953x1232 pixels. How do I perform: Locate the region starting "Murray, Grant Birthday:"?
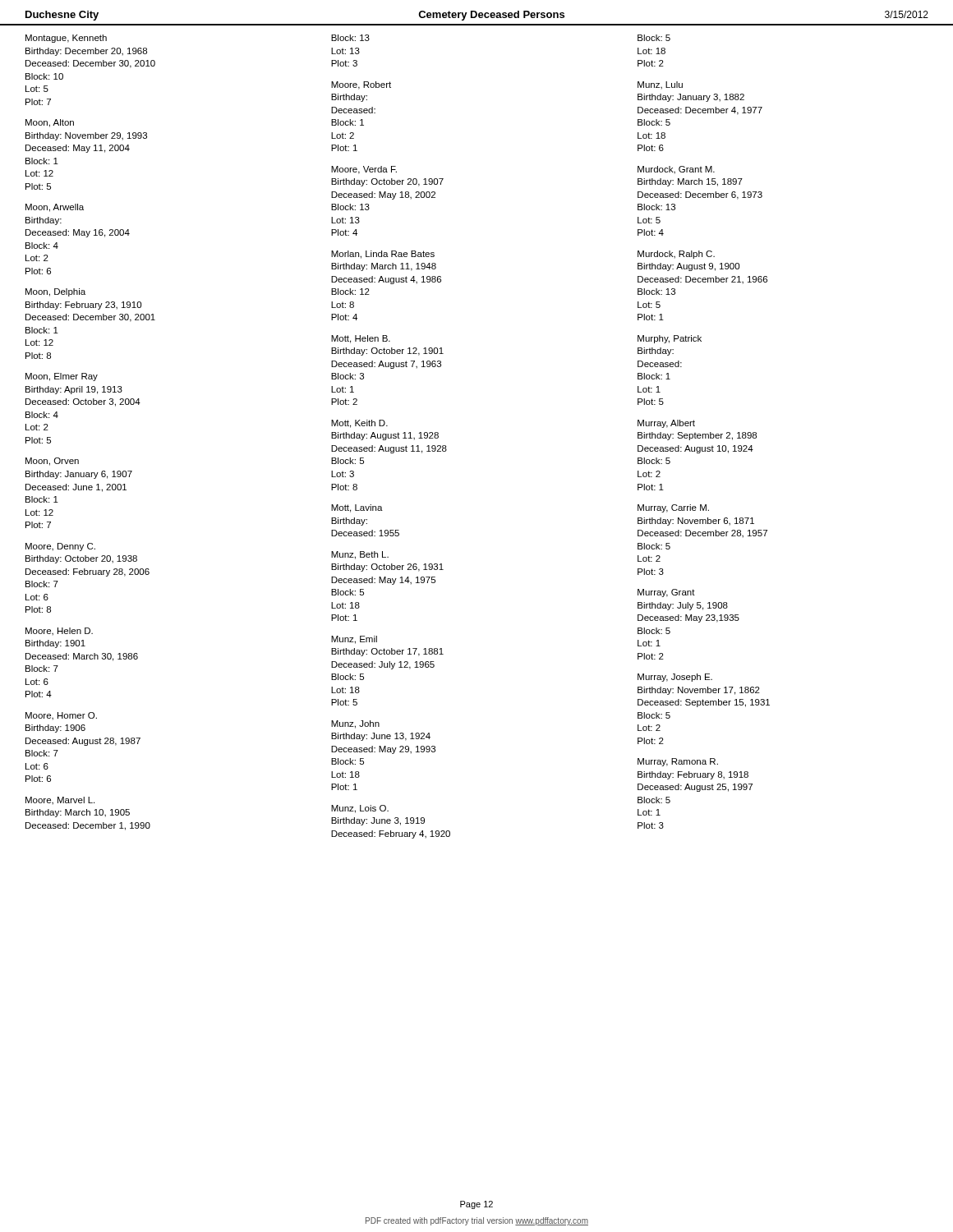click(666, 593)
